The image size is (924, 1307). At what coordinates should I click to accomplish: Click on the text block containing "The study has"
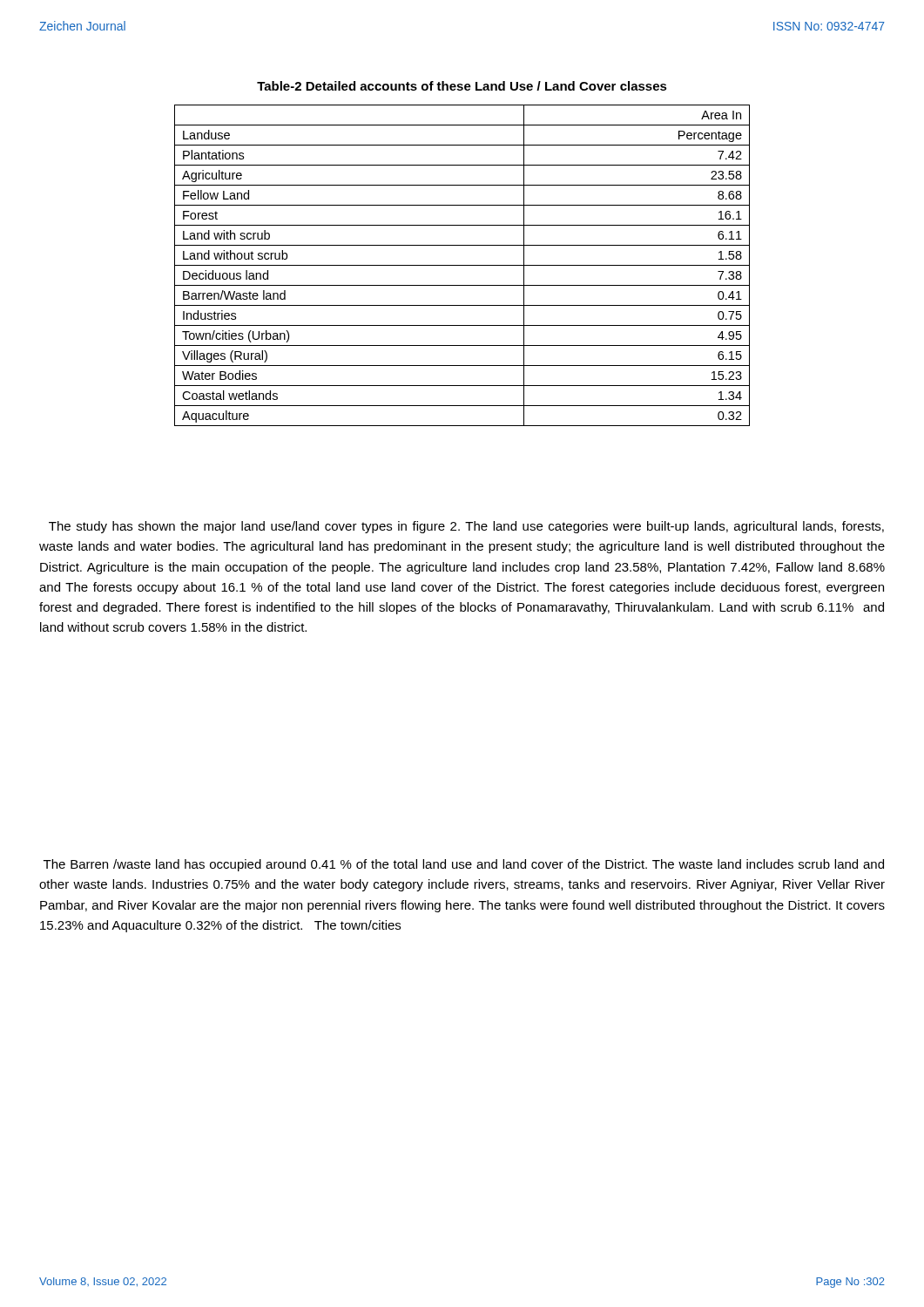[x=462, y=577]
